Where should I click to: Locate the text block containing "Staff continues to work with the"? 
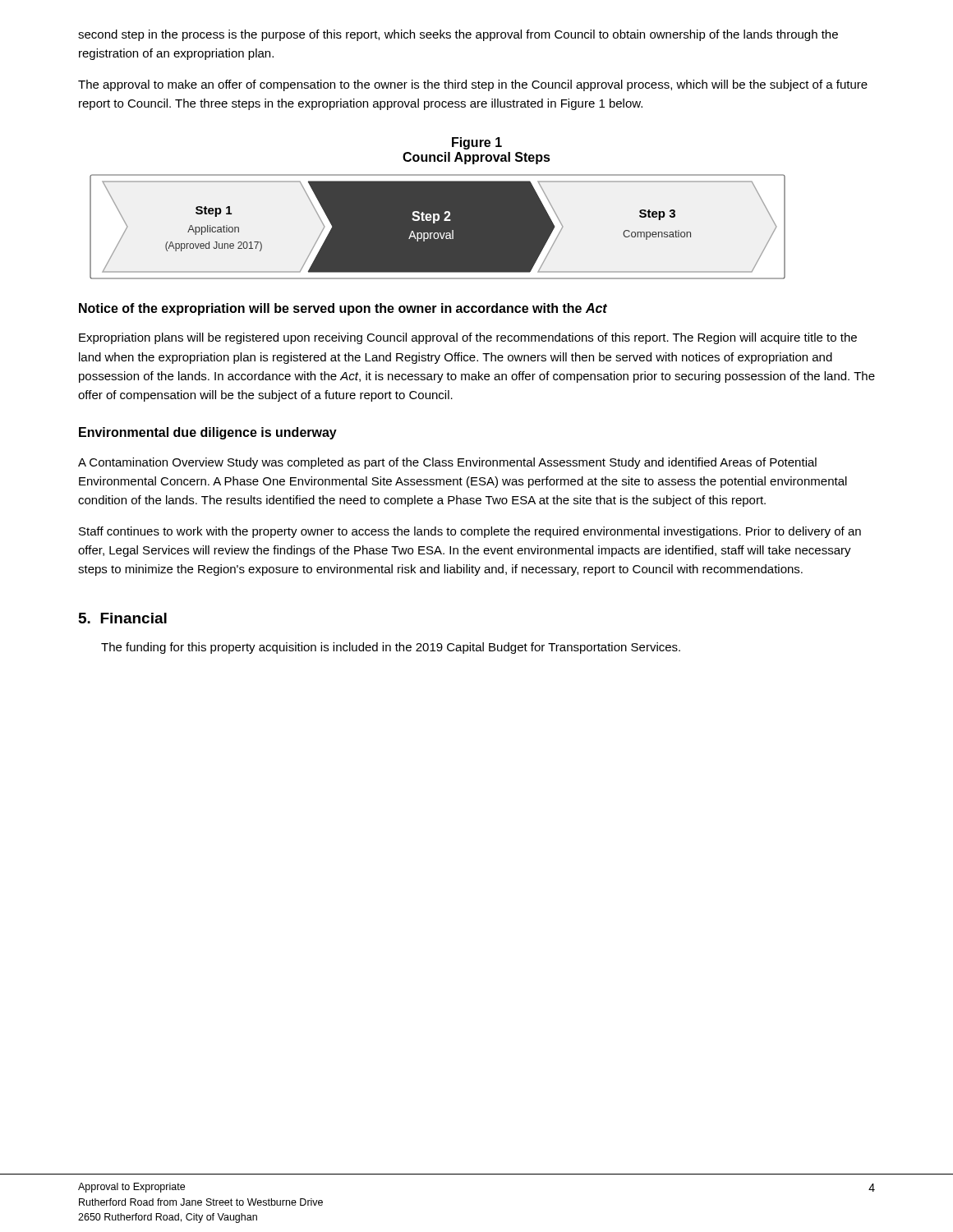470,550
